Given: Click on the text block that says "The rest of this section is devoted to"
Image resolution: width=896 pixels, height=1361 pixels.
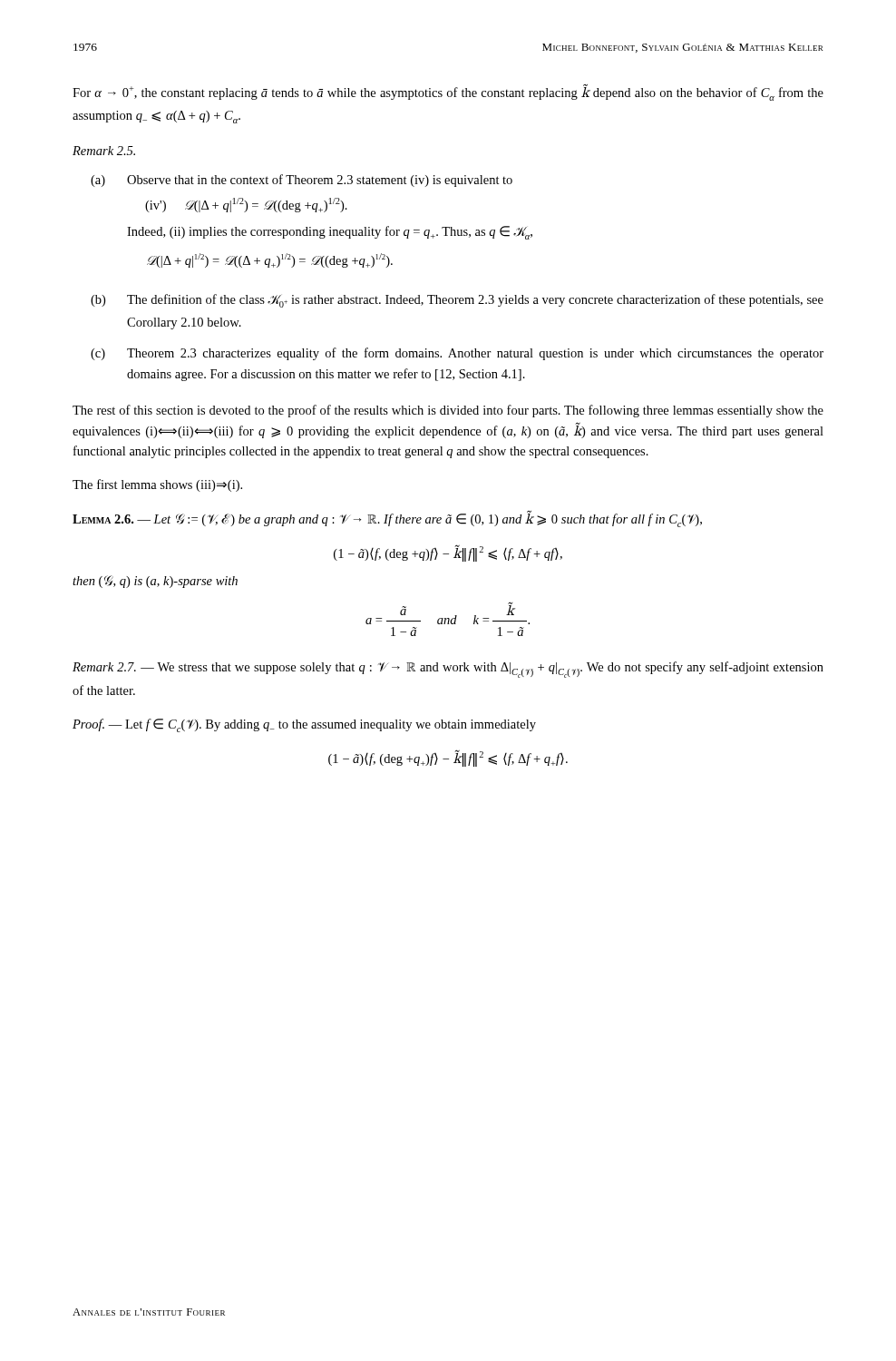Looking at the screenshot, I should [448, 431].
